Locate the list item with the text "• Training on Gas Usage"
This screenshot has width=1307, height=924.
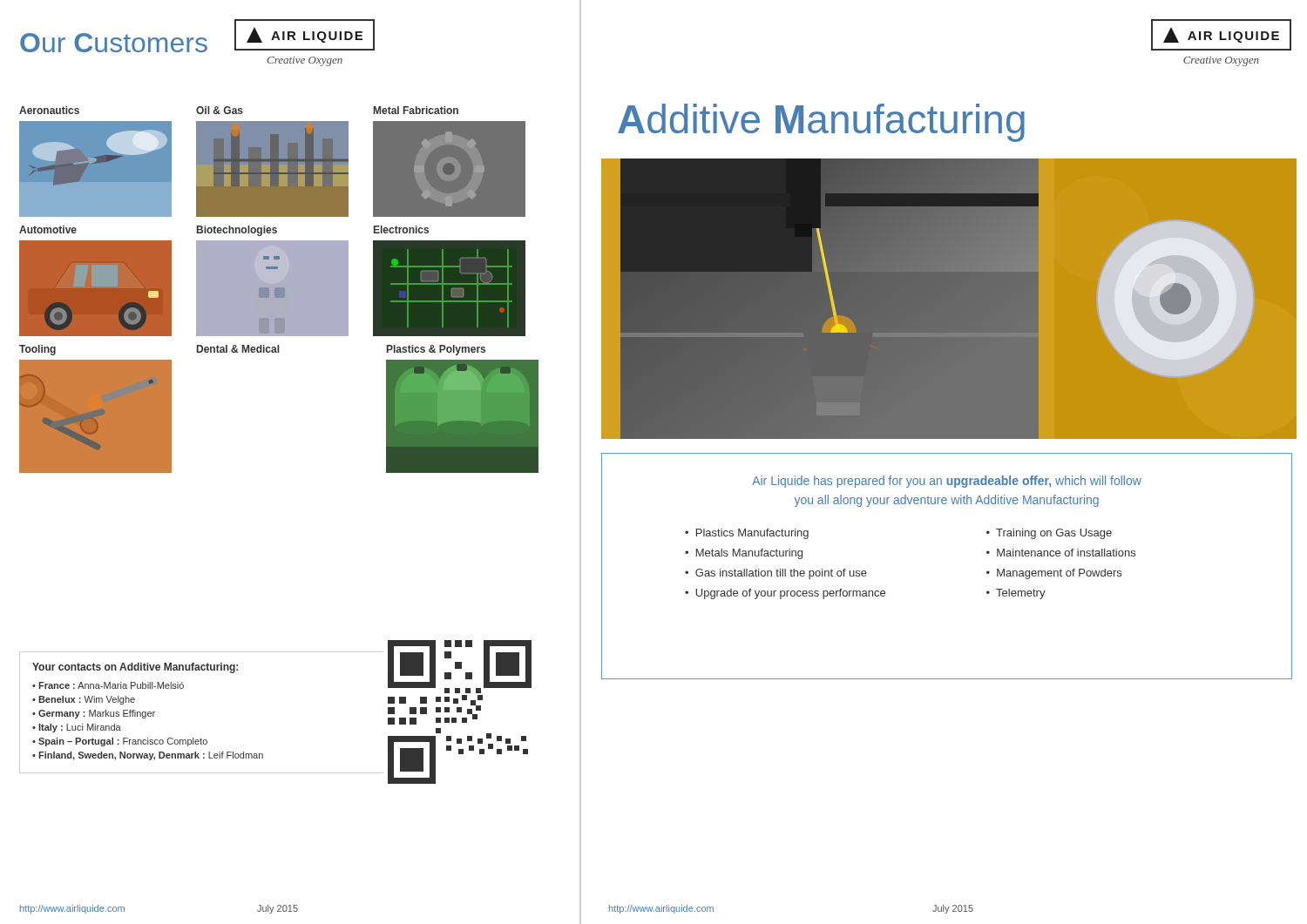pos(1049,532)
